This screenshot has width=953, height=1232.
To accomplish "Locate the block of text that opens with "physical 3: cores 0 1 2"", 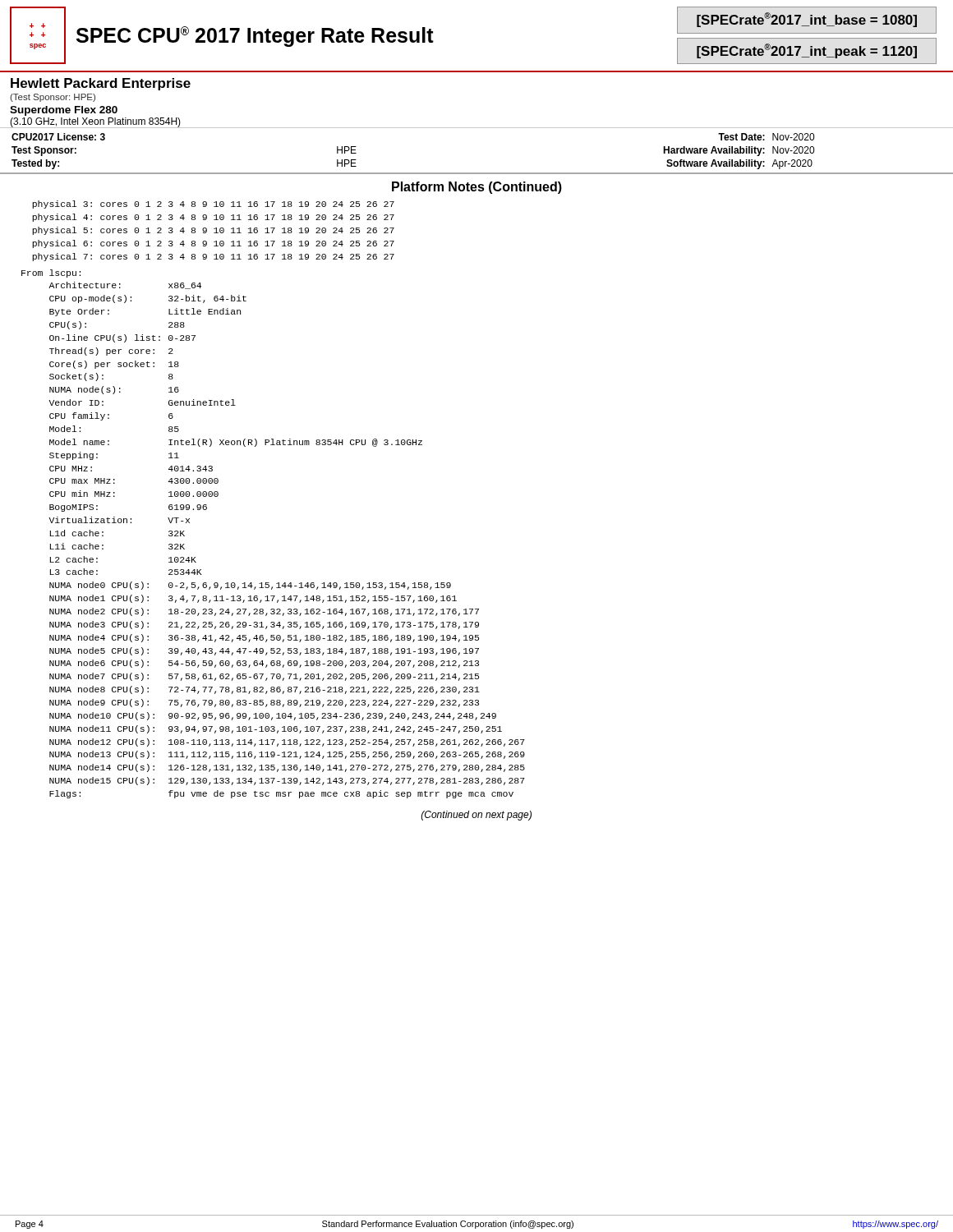I will point(213,205).
